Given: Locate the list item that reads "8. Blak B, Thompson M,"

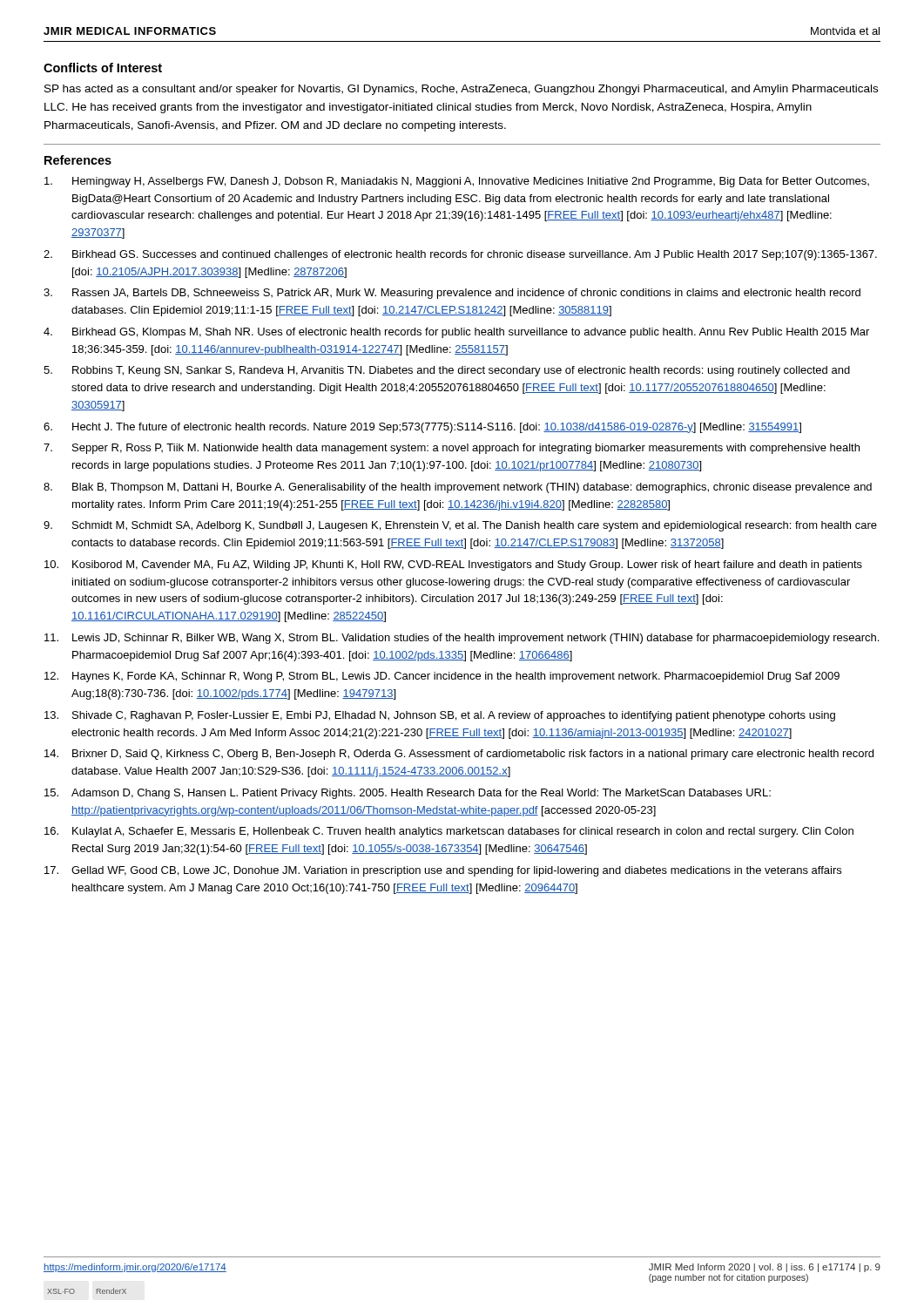Looking at the screenshot, I should pos(462,495).
